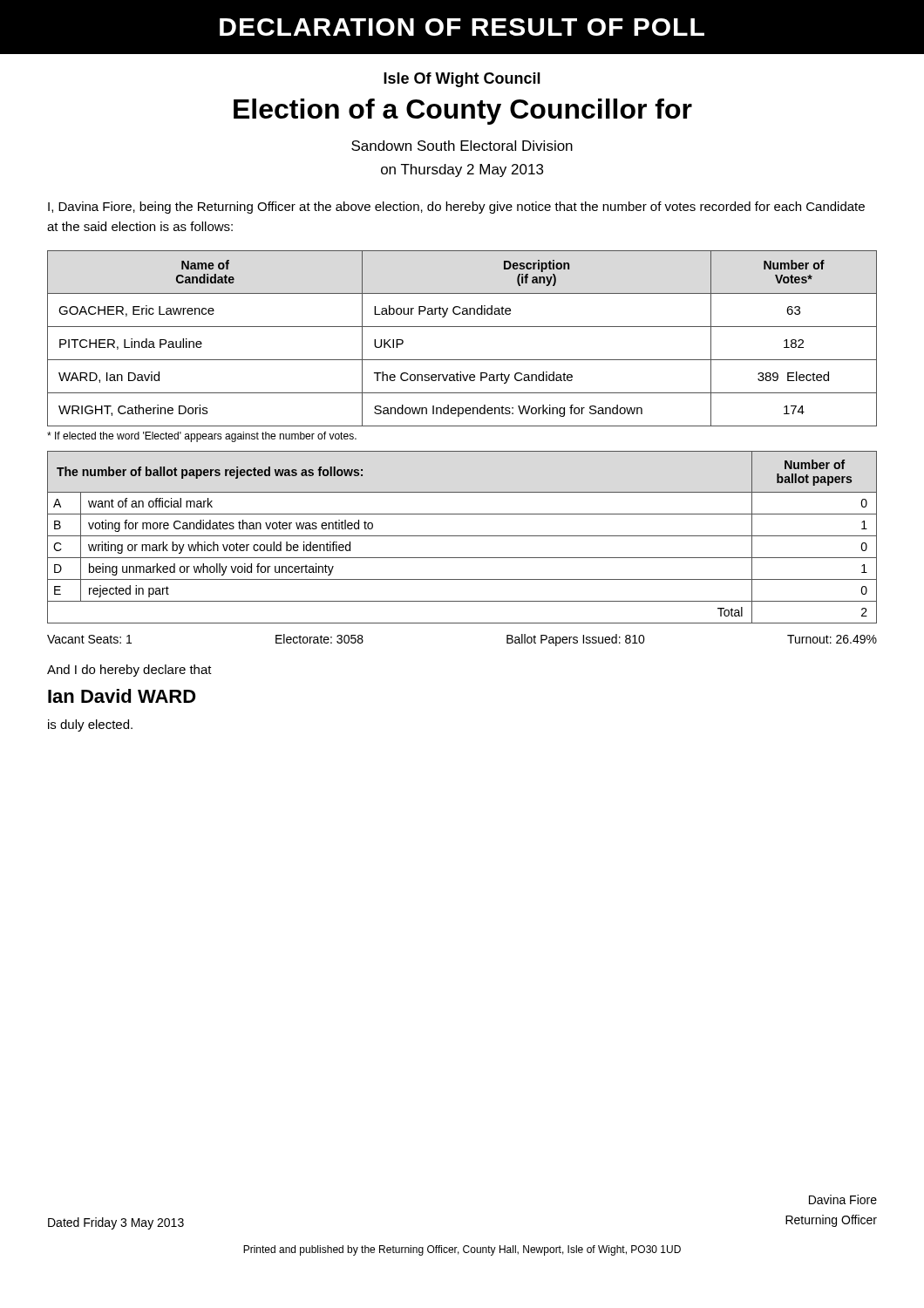924x1308 pixels.
Task: Select the table that reads "Description (if any)"
Action: (462, 339)
